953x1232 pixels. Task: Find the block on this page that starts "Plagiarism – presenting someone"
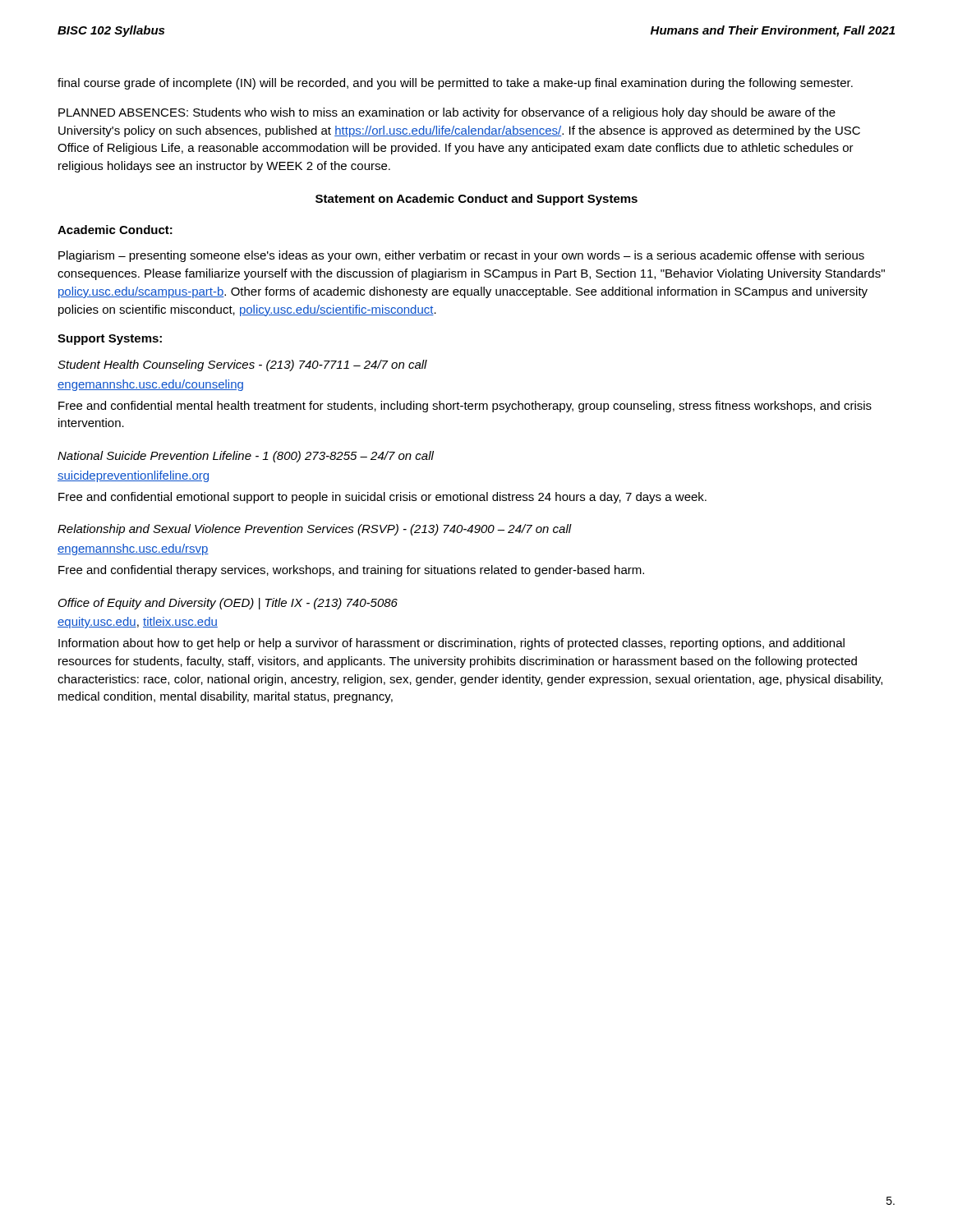coord(476,282)
